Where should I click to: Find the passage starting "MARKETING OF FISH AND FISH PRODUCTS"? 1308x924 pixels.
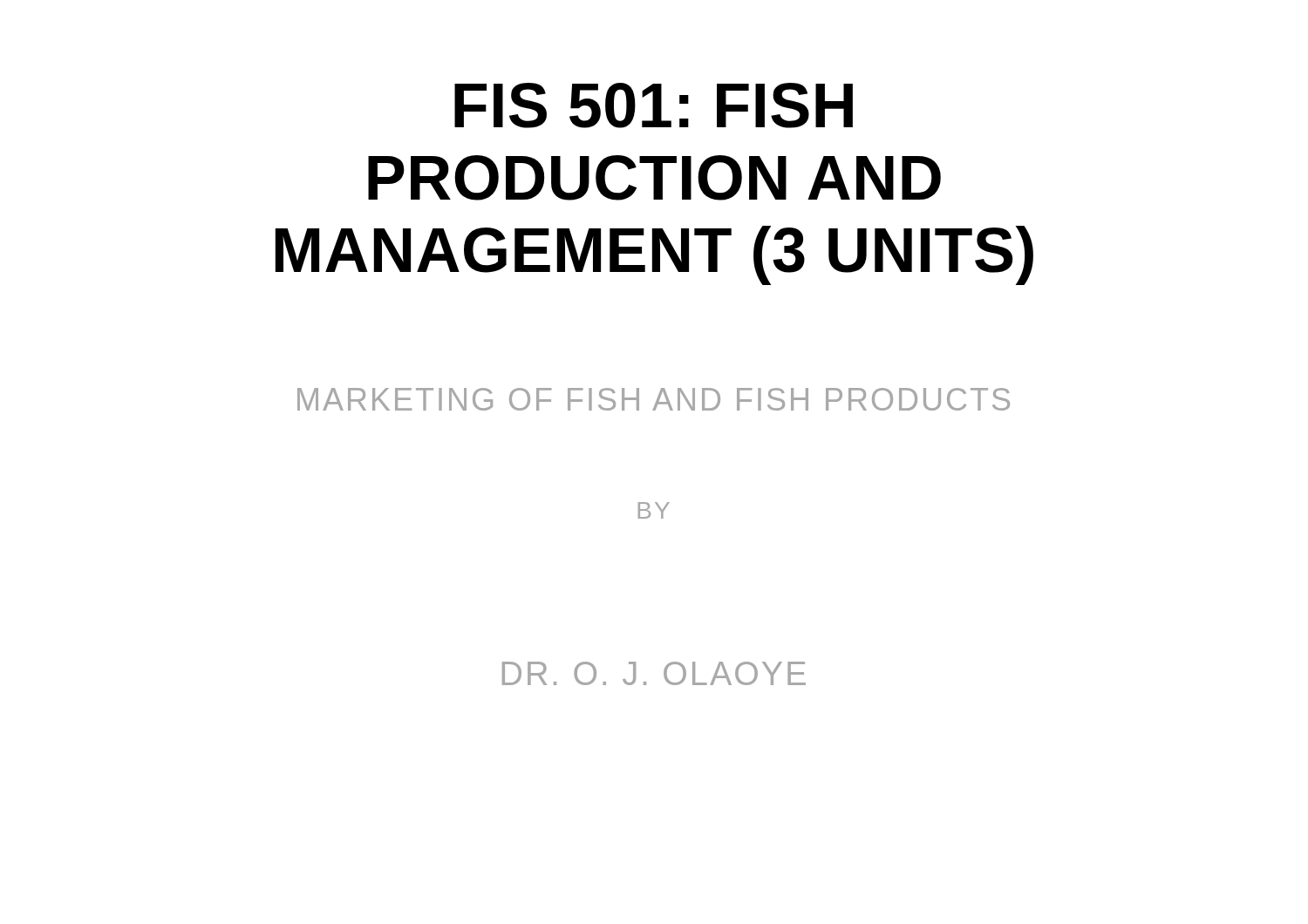coord(654,400)
